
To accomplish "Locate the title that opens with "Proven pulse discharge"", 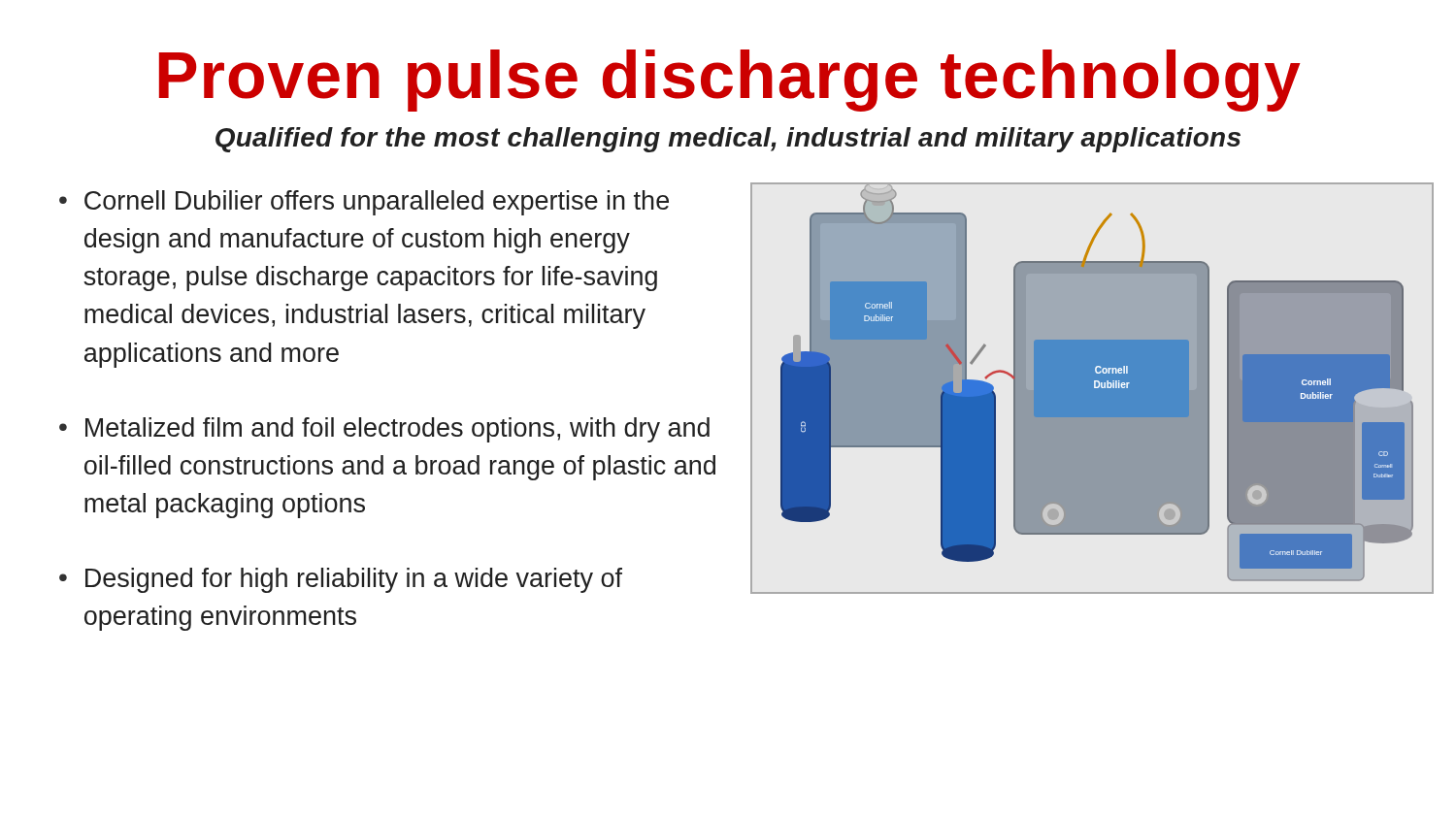I will [x=728, y=75].
